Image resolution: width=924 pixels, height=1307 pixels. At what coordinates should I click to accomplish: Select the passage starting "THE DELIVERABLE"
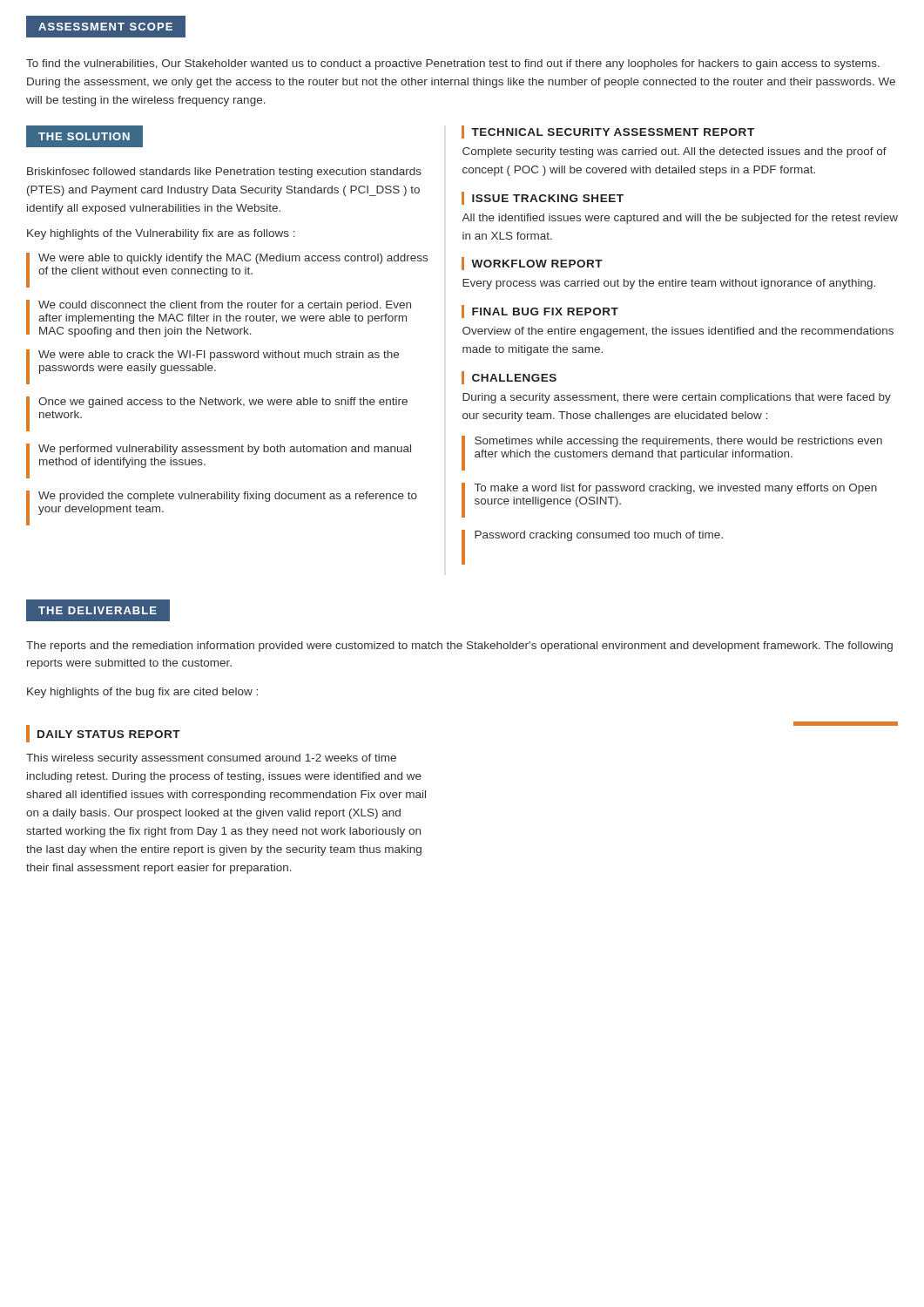98,610
